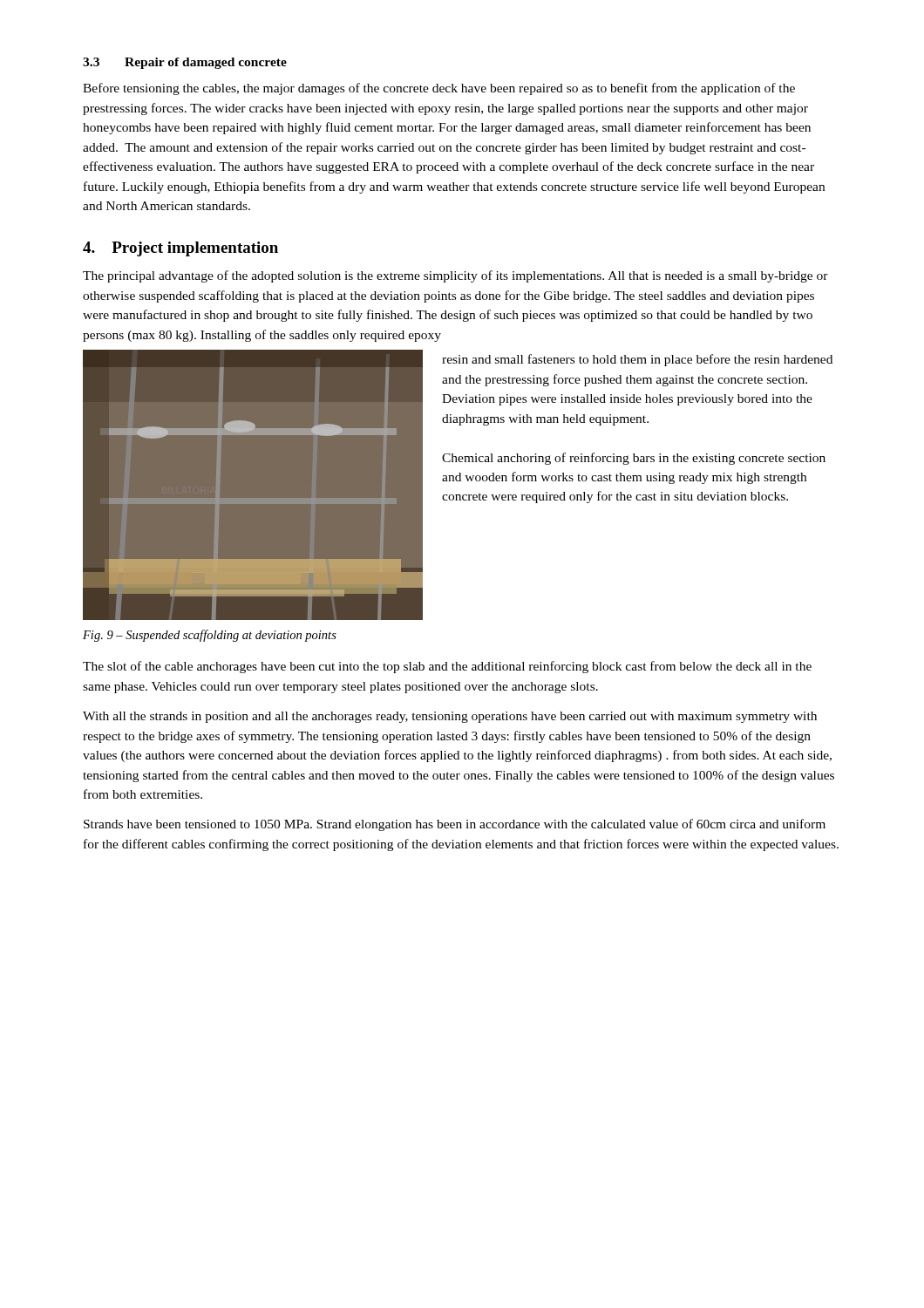Screen dimensions: 1308x924
Task: Find a photo
Action: (253, 485)
